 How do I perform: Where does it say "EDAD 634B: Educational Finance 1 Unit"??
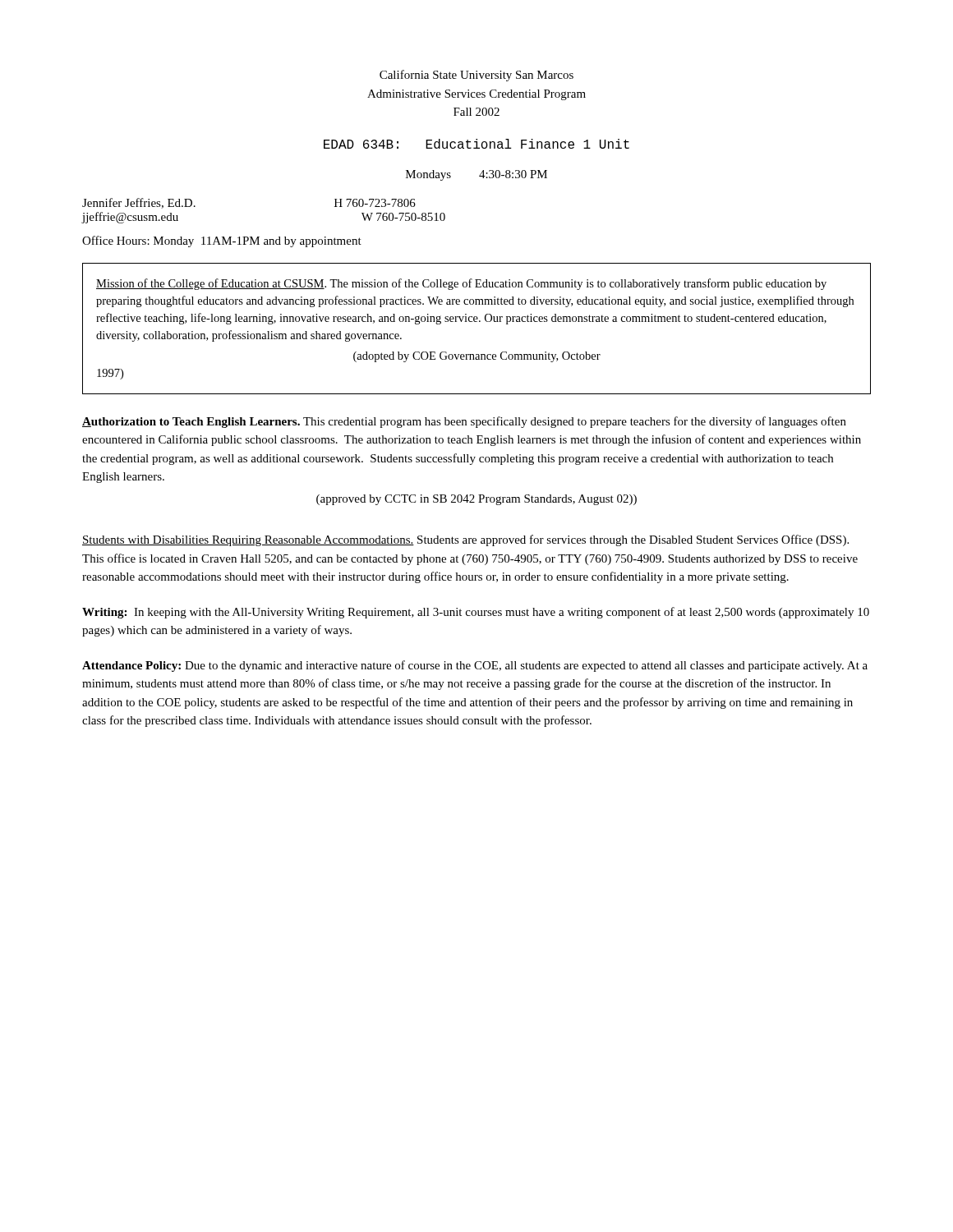click(x=476, y=145)
